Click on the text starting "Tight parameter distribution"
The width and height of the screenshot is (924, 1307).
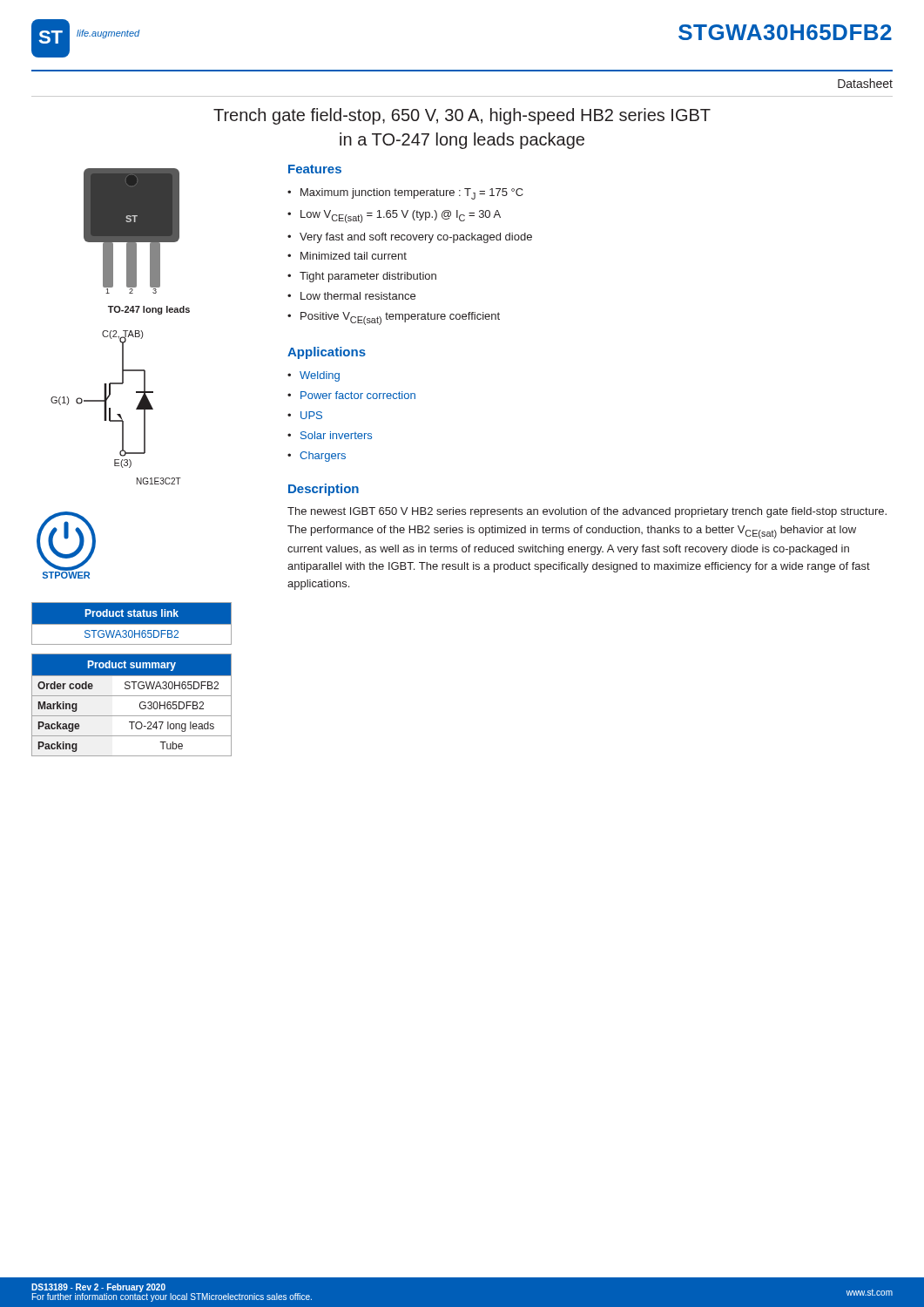368,276
